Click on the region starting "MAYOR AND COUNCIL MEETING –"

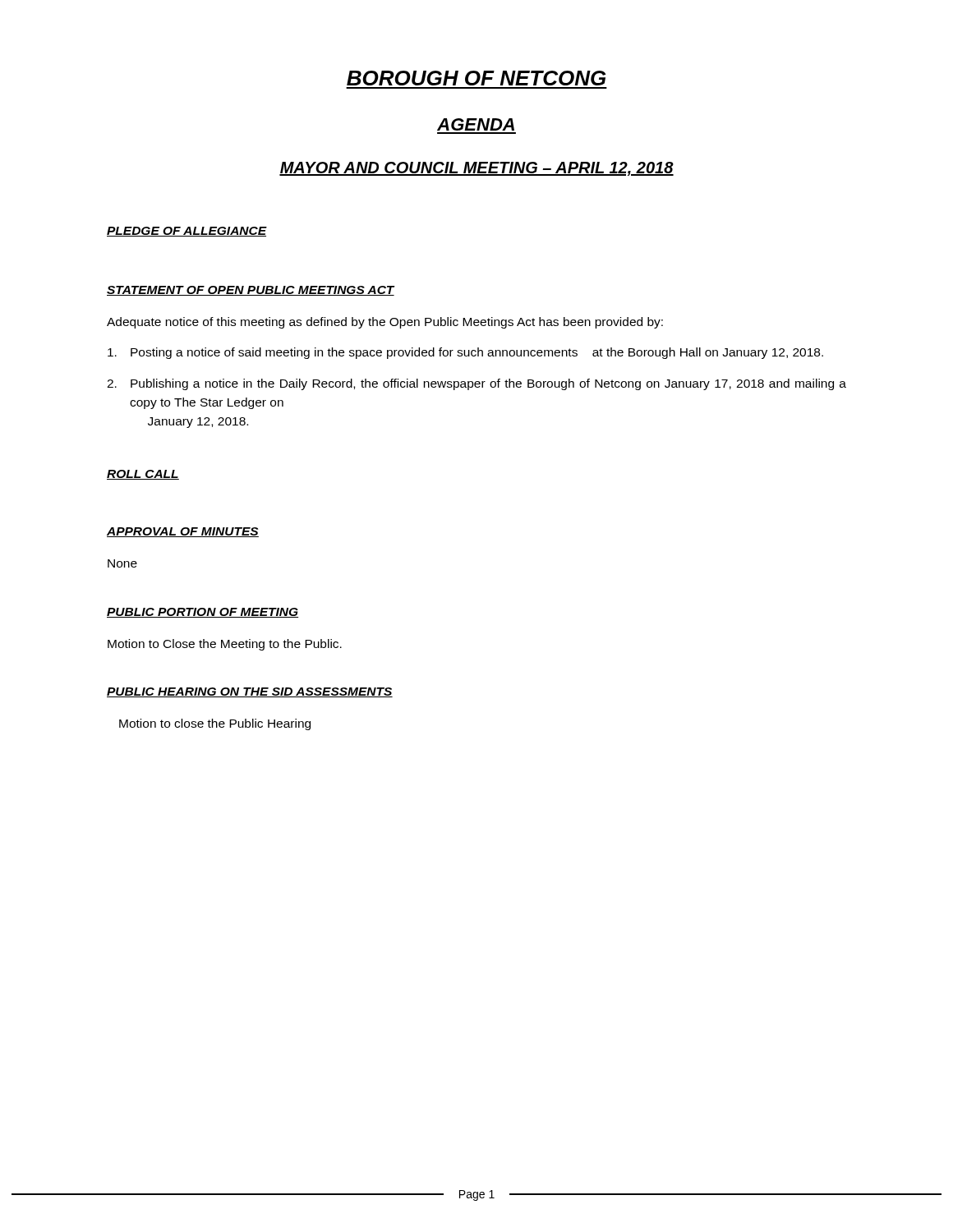[x=476, y=168]
